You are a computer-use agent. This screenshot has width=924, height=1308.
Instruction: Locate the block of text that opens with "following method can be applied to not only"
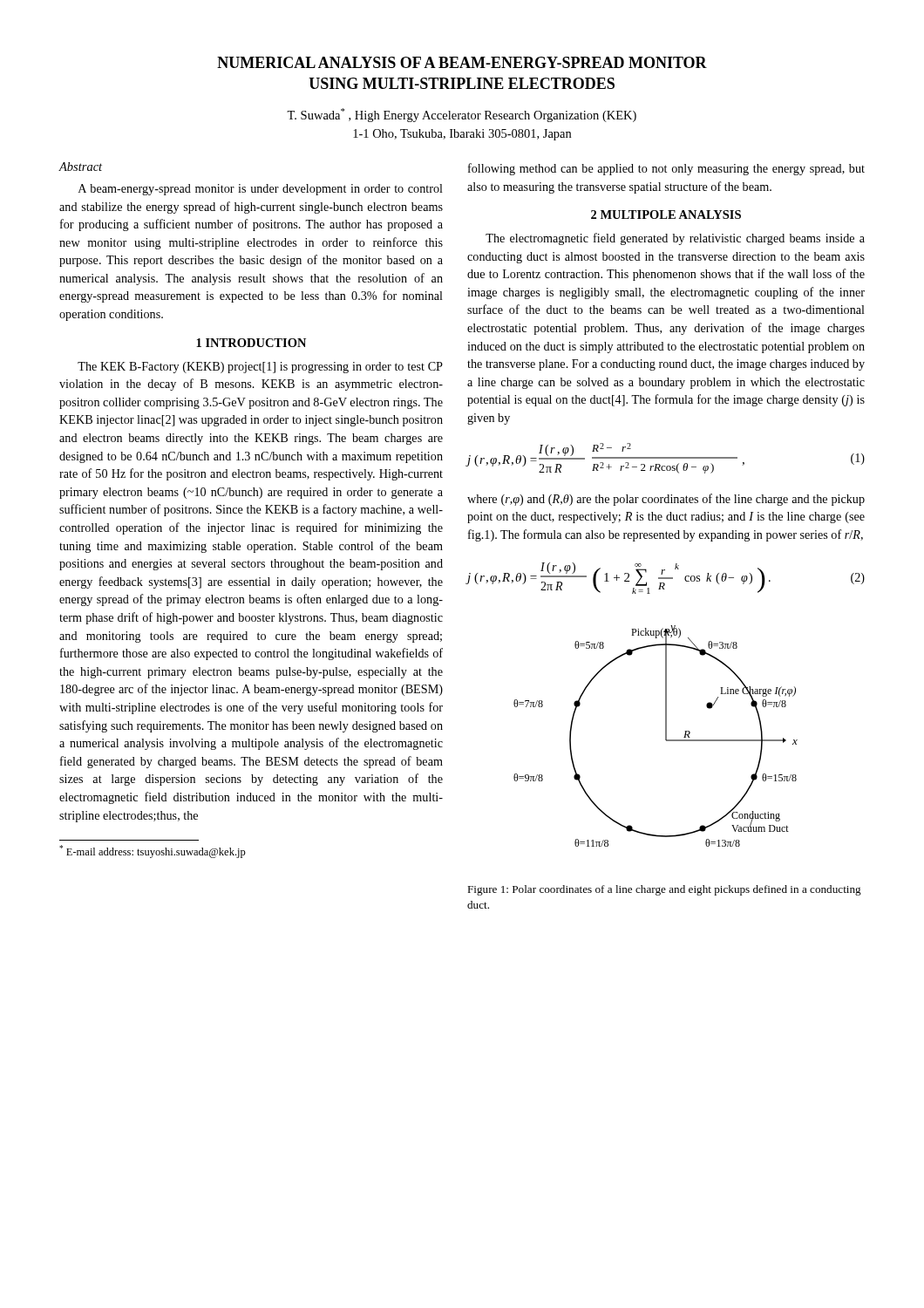(x=666, y=177)
